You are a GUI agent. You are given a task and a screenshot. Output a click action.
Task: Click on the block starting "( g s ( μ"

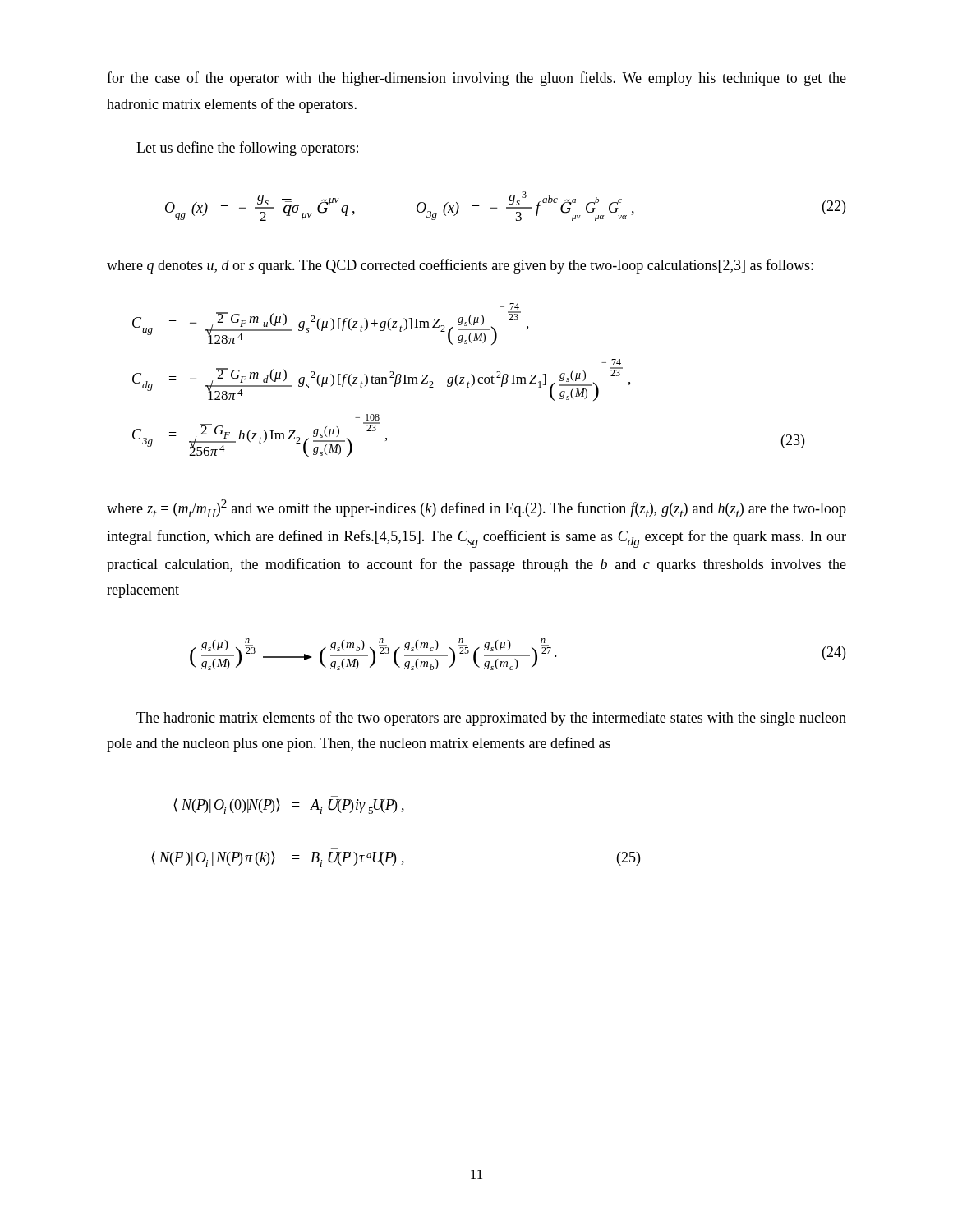click(518, 653)
